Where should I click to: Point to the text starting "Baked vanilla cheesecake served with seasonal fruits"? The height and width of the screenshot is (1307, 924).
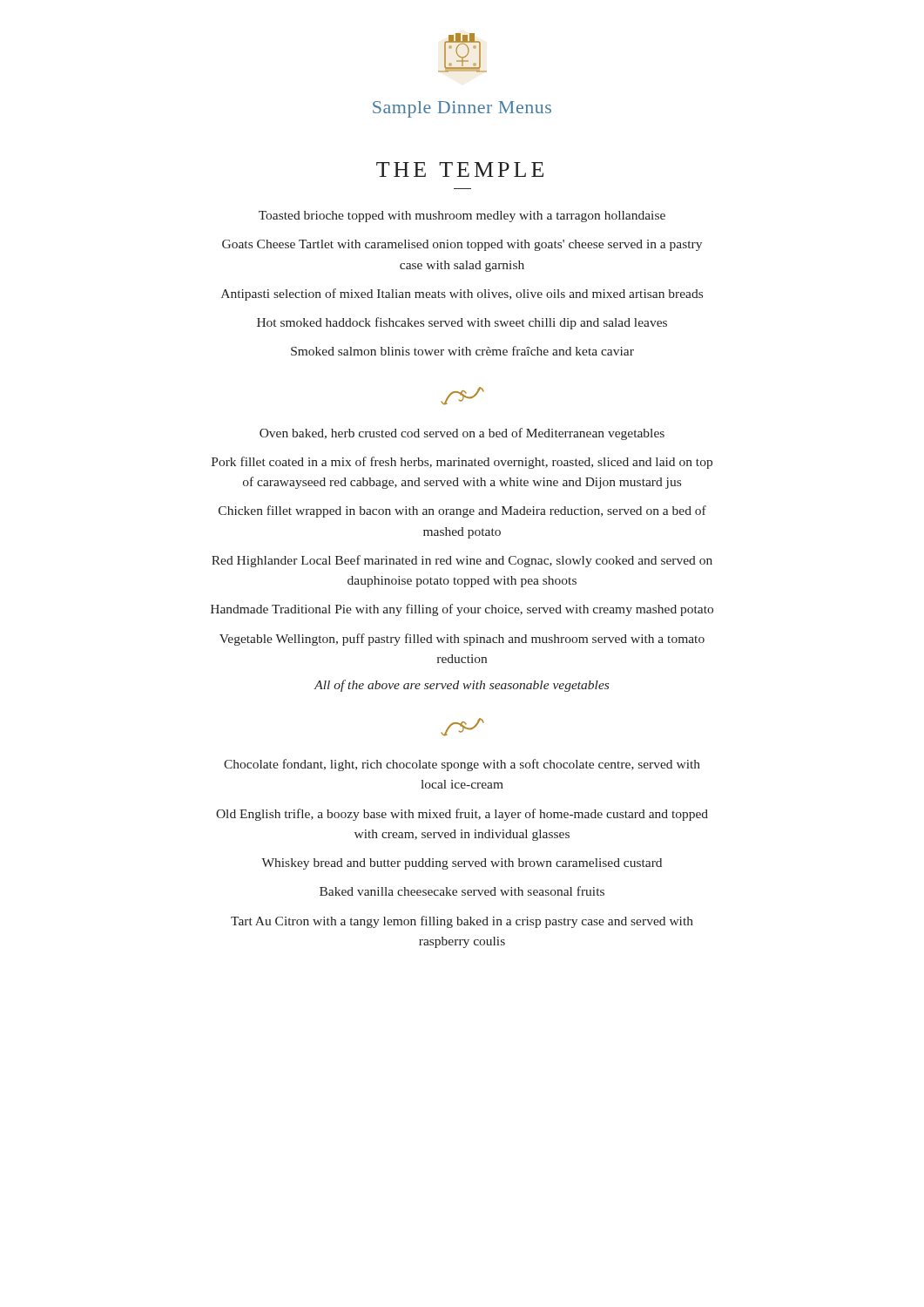[x=462, y=891]
